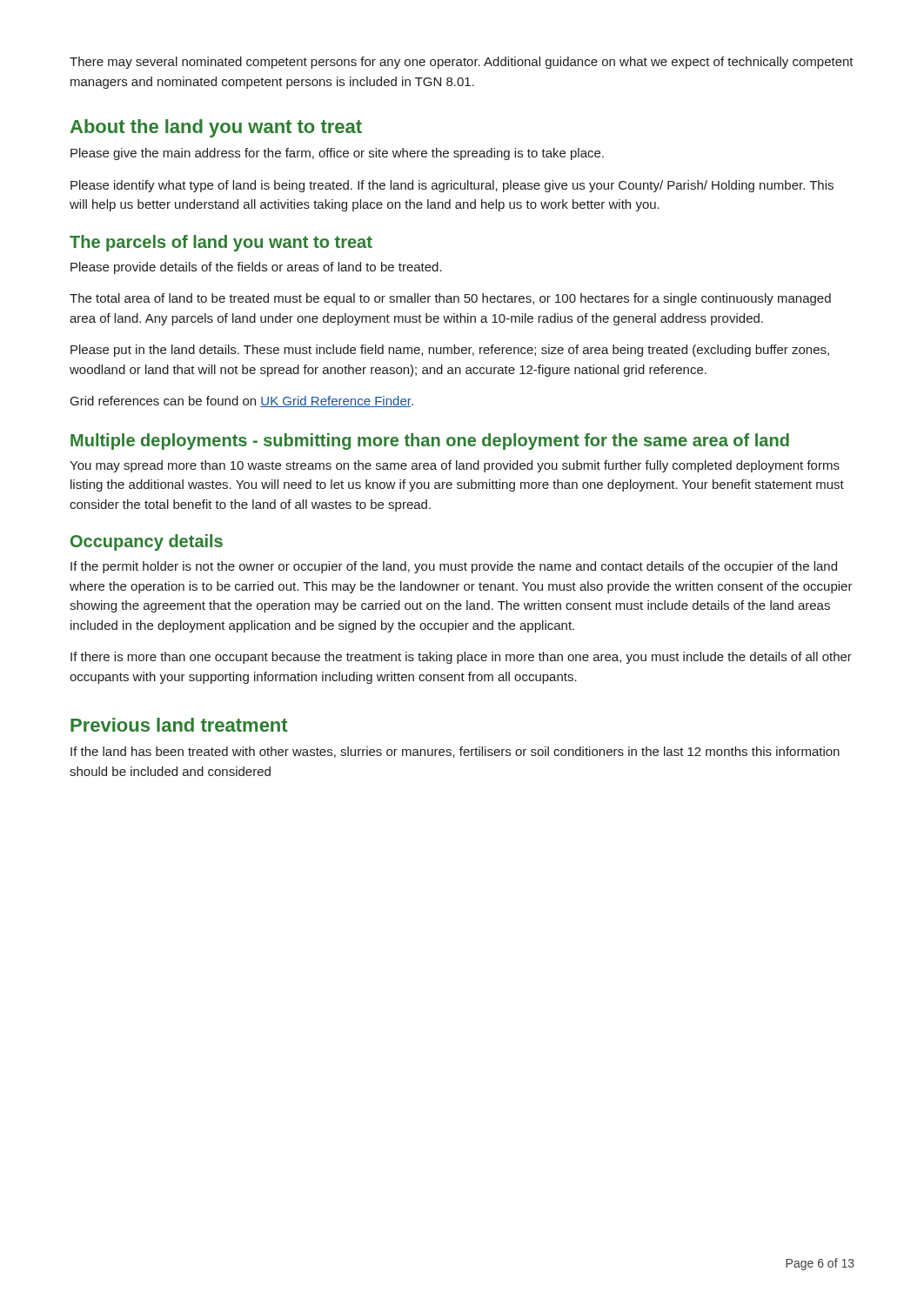Navigate to the element starting "Occupancy details"
The width and height of the screenshot is (924, 1305).
(147, 541)
